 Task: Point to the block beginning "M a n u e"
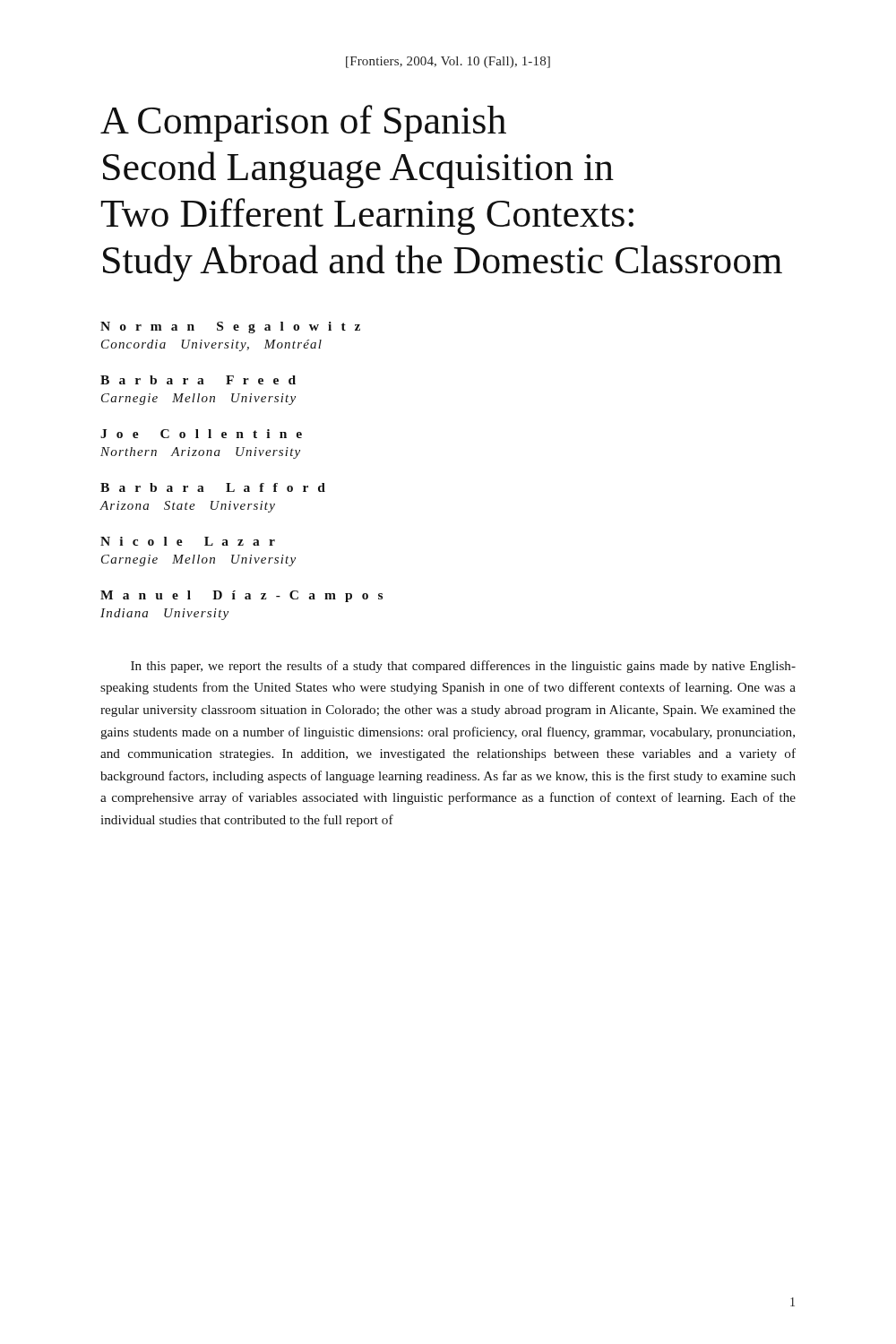coord(243,594)
